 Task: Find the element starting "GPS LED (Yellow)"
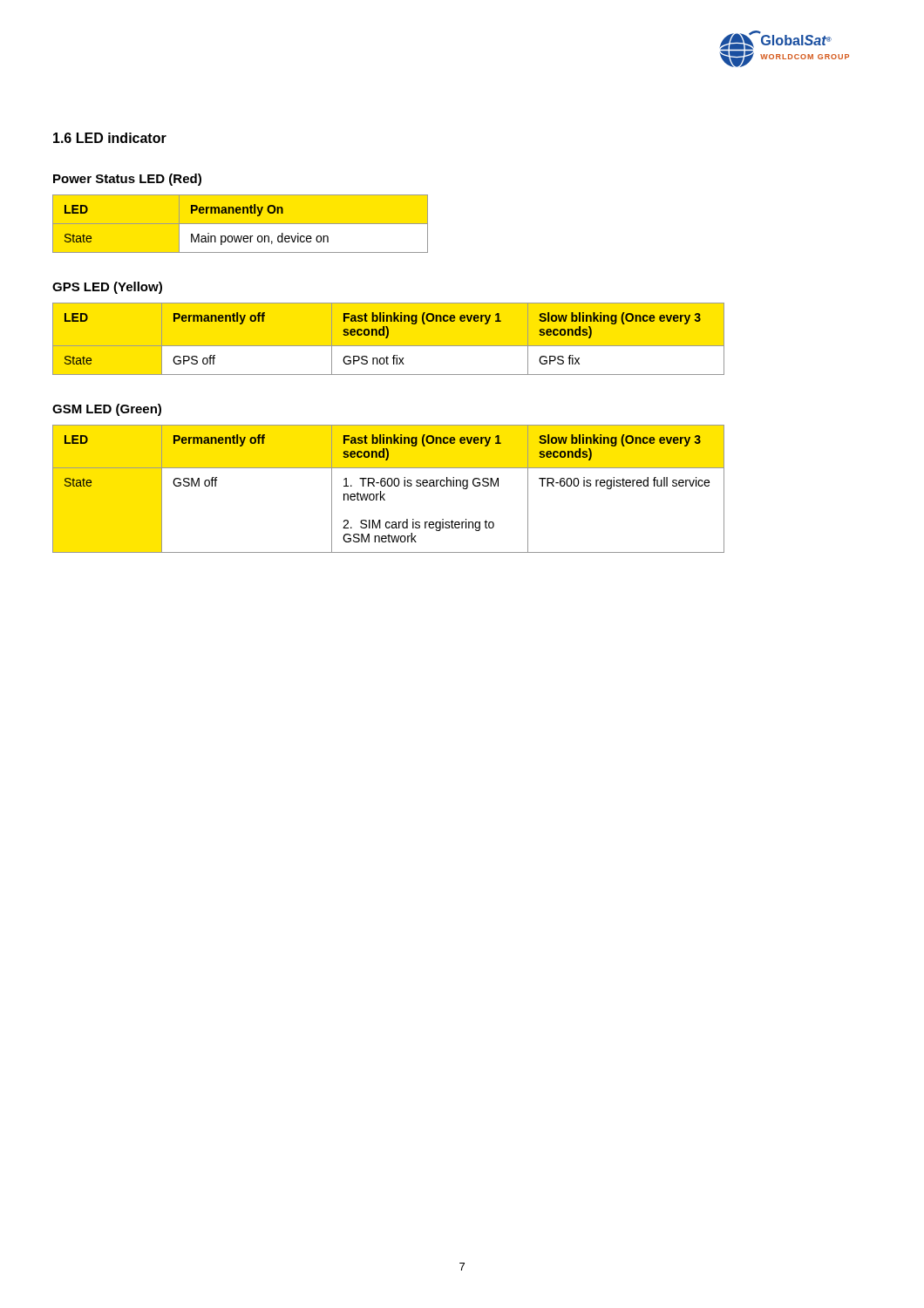[x=108, y=286]
